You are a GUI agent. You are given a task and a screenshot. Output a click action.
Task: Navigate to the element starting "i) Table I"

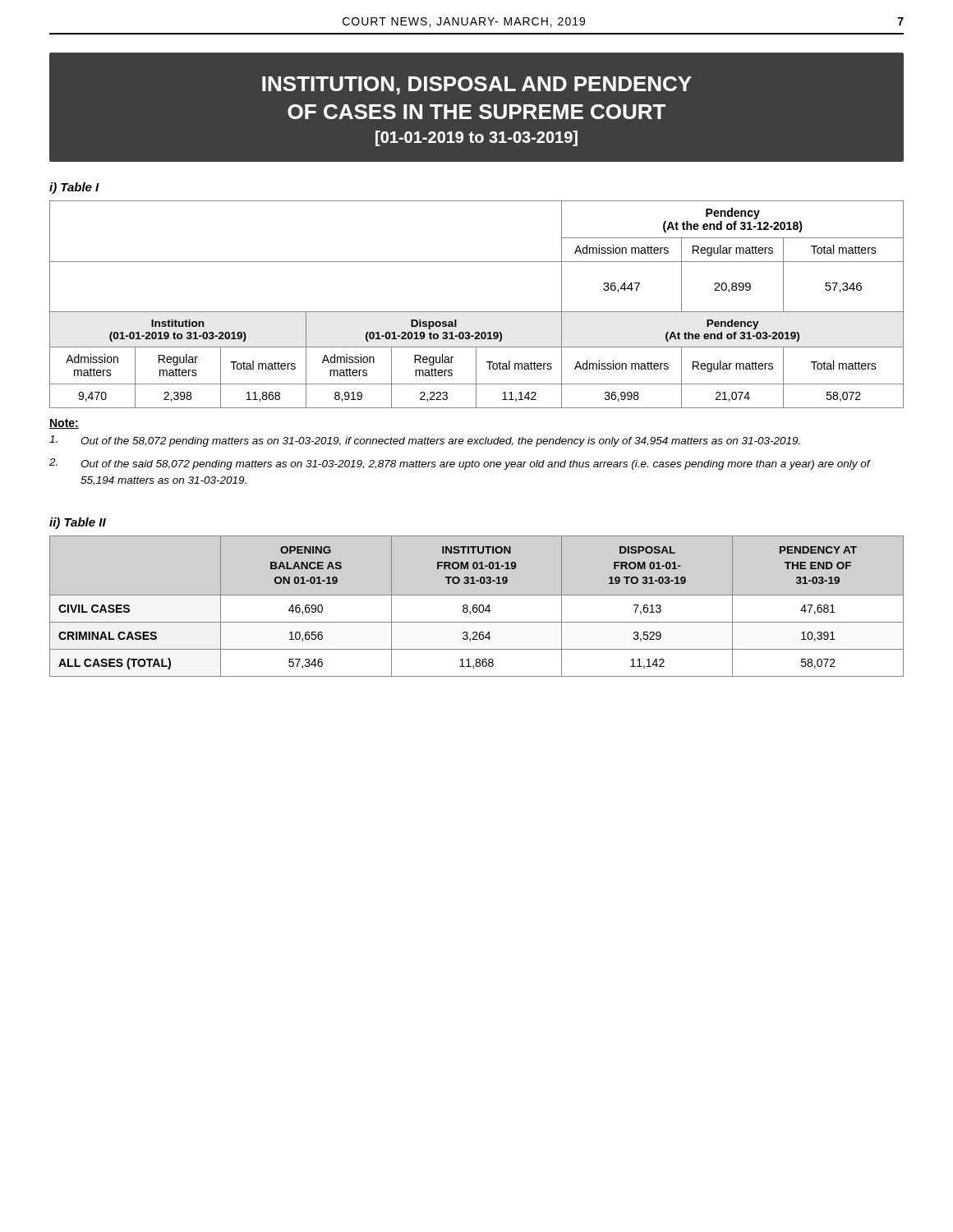click(74, 187)
